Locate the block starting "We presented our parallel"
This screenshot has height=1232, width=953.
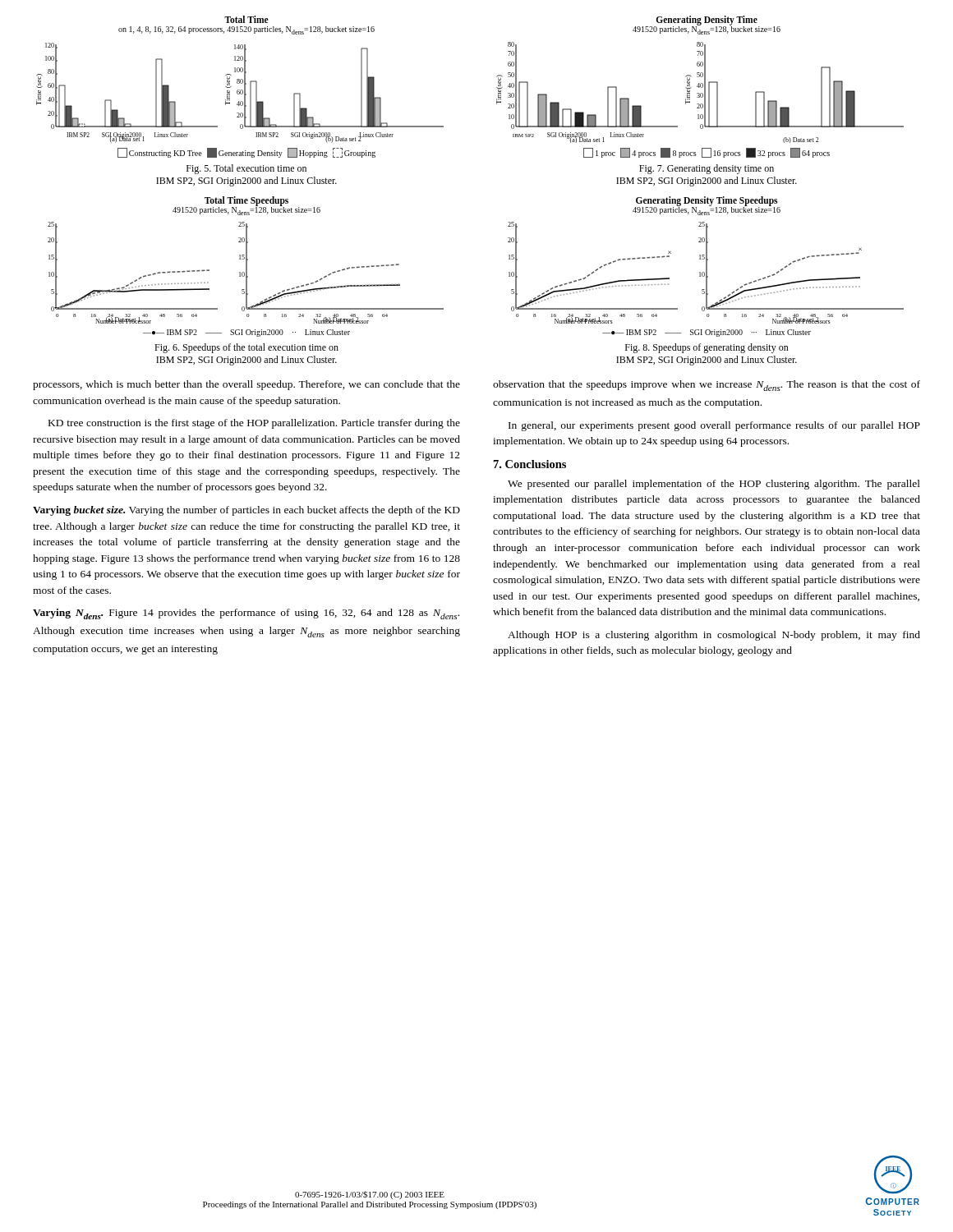[x=707, y=547]
